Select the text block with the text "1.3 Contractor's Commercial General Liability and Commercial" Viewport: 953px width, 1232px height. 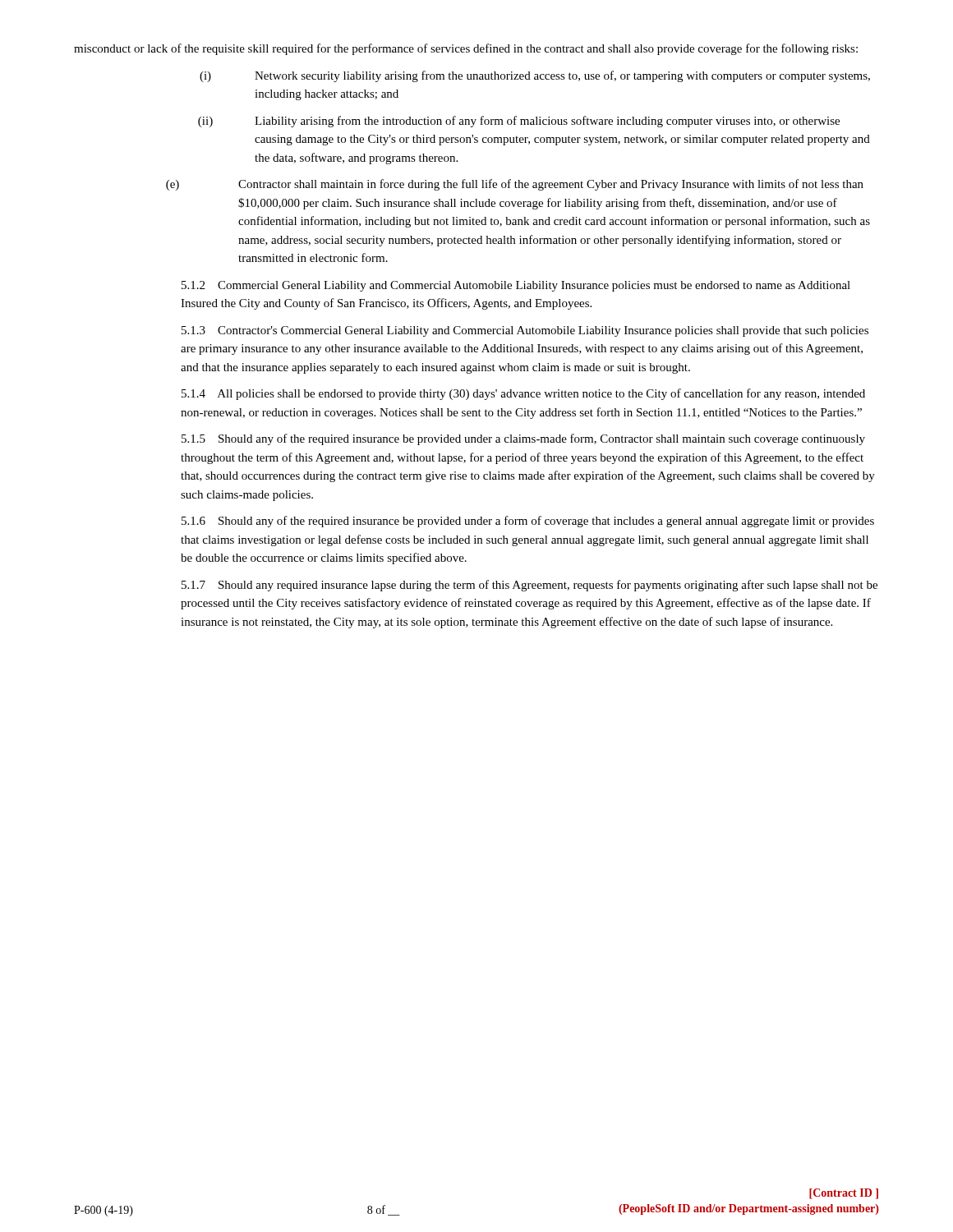pos(476,348)
